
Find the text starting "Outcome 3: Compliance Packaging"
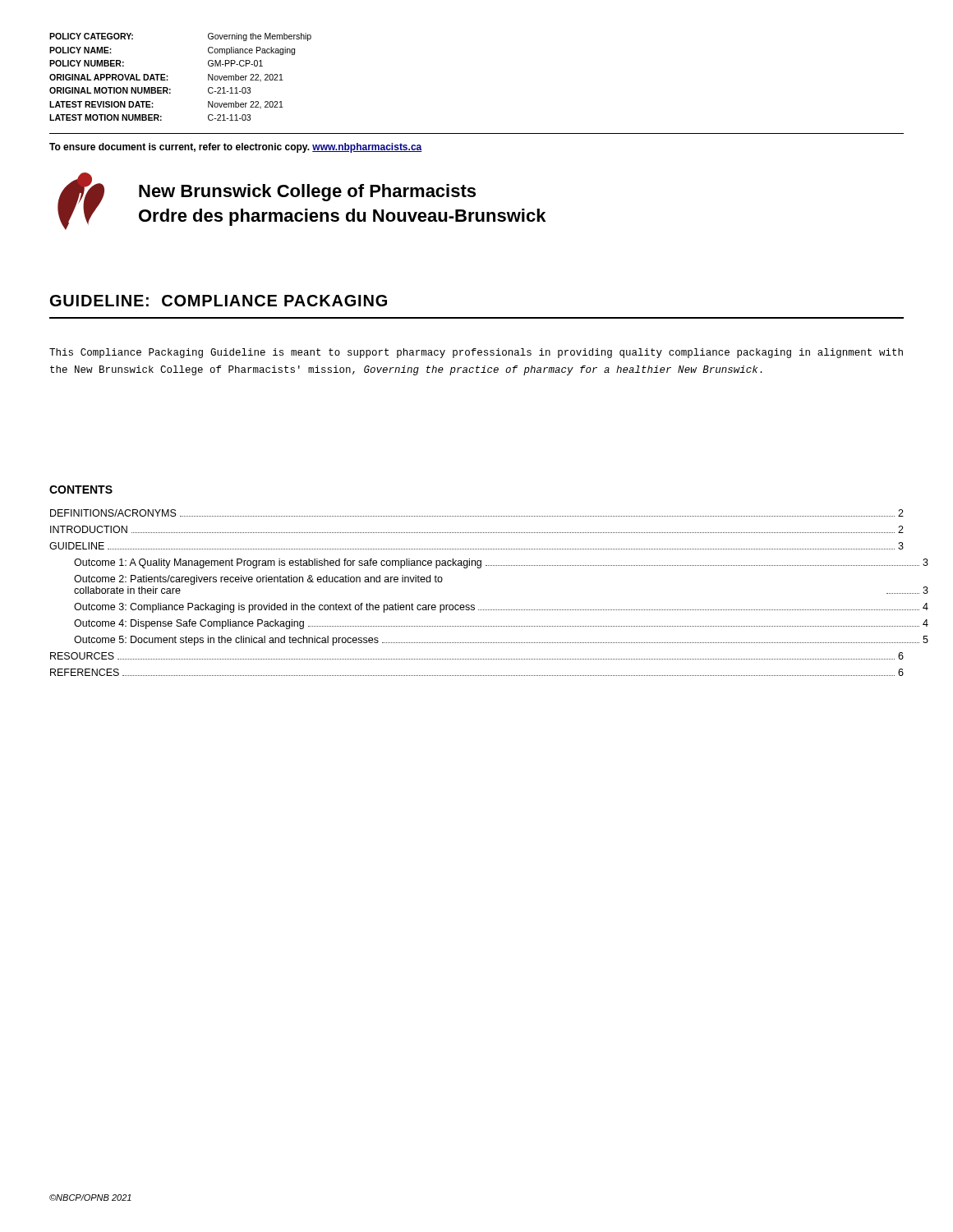(x=501, y=607)
